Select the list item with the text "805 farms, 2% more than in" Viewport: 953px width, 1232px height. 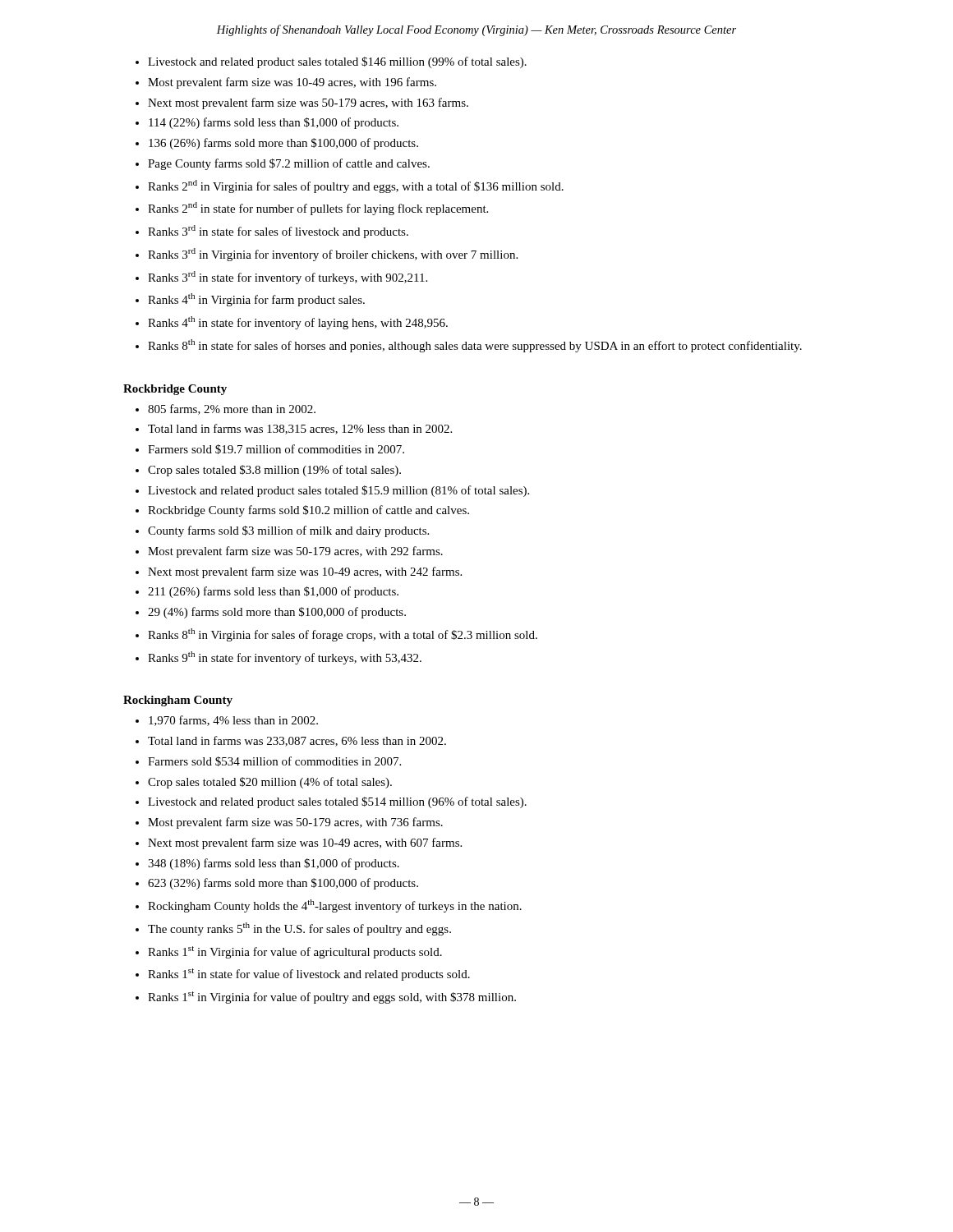[232, 409]
